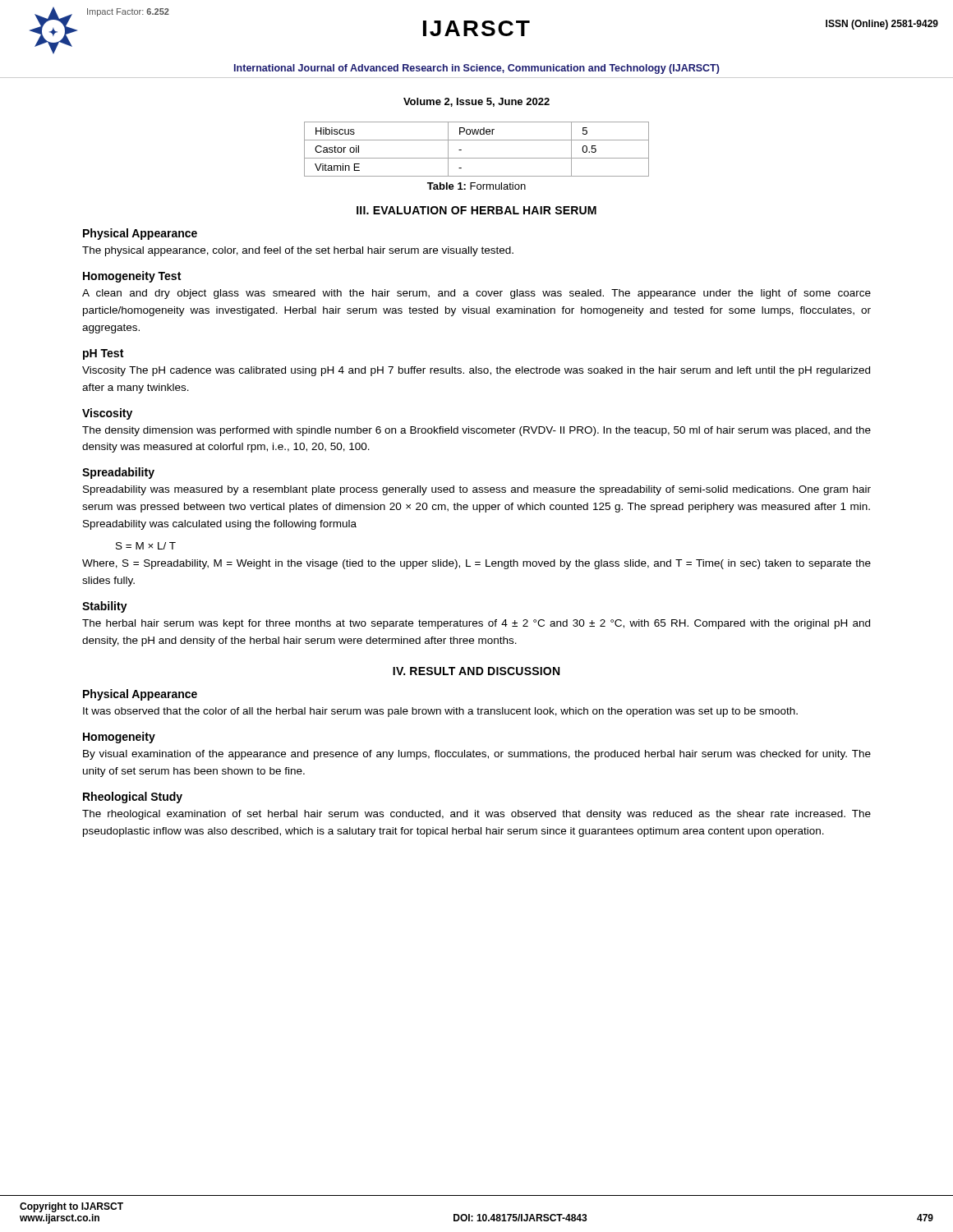Where is the passage that starts "By visual examination of"?
Viewport: 953px width, 1232px height.
[476, 762]
